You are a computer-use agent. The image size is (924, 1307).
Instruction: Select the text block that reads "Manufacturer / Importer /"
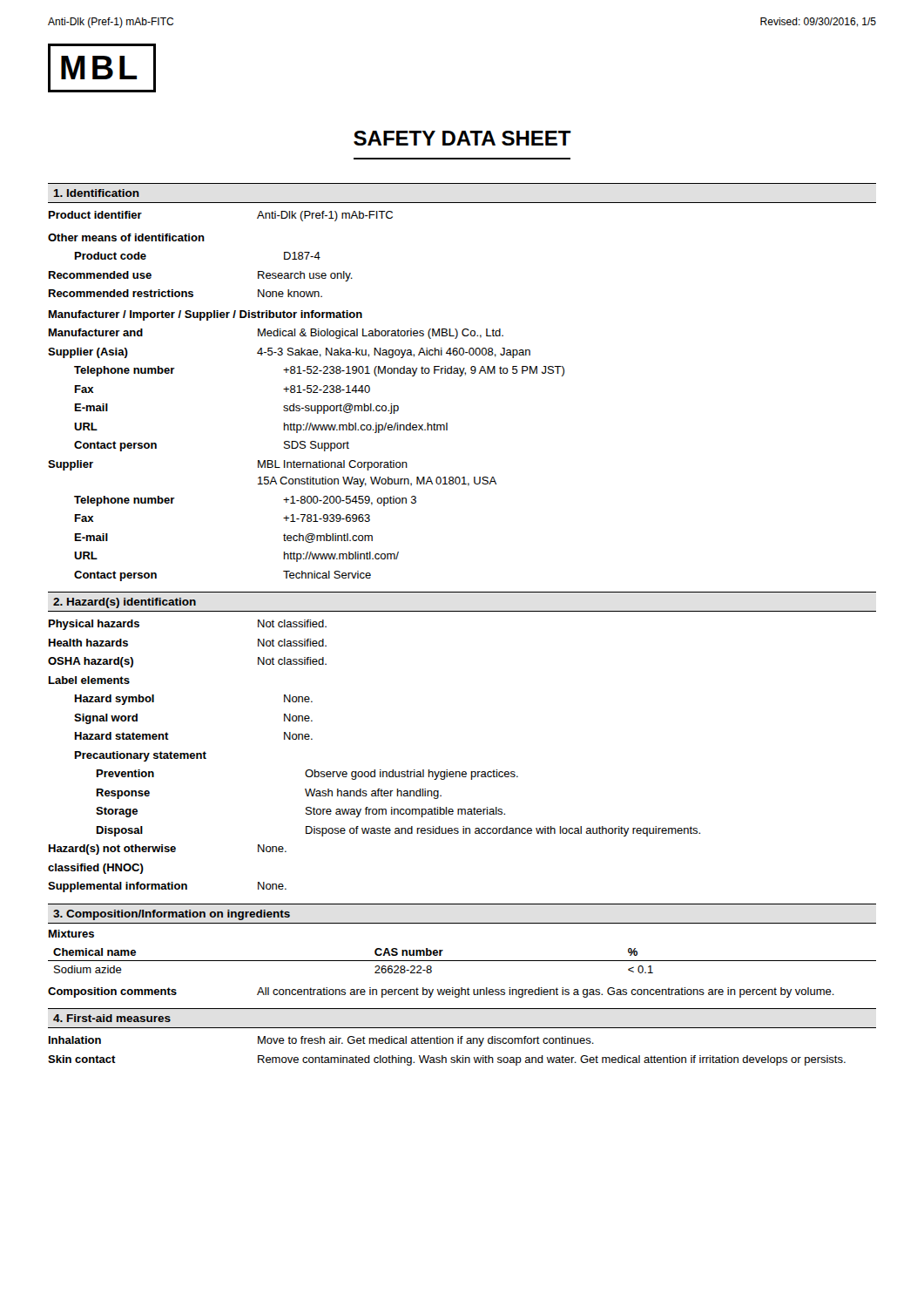(206, 315)
